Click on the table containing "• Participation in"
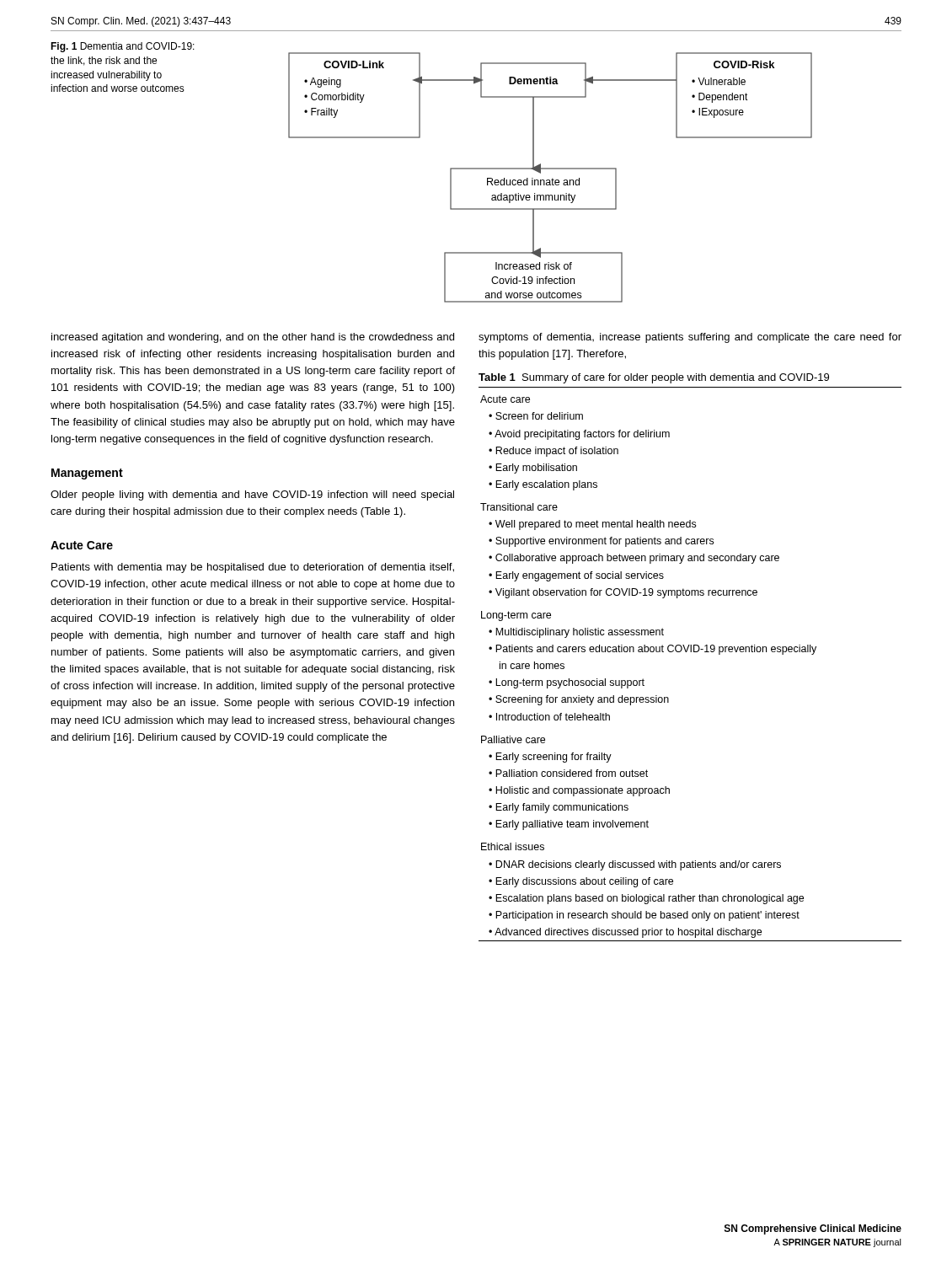This screenshot has width=952, height=1264. click(x=690, y=656)
